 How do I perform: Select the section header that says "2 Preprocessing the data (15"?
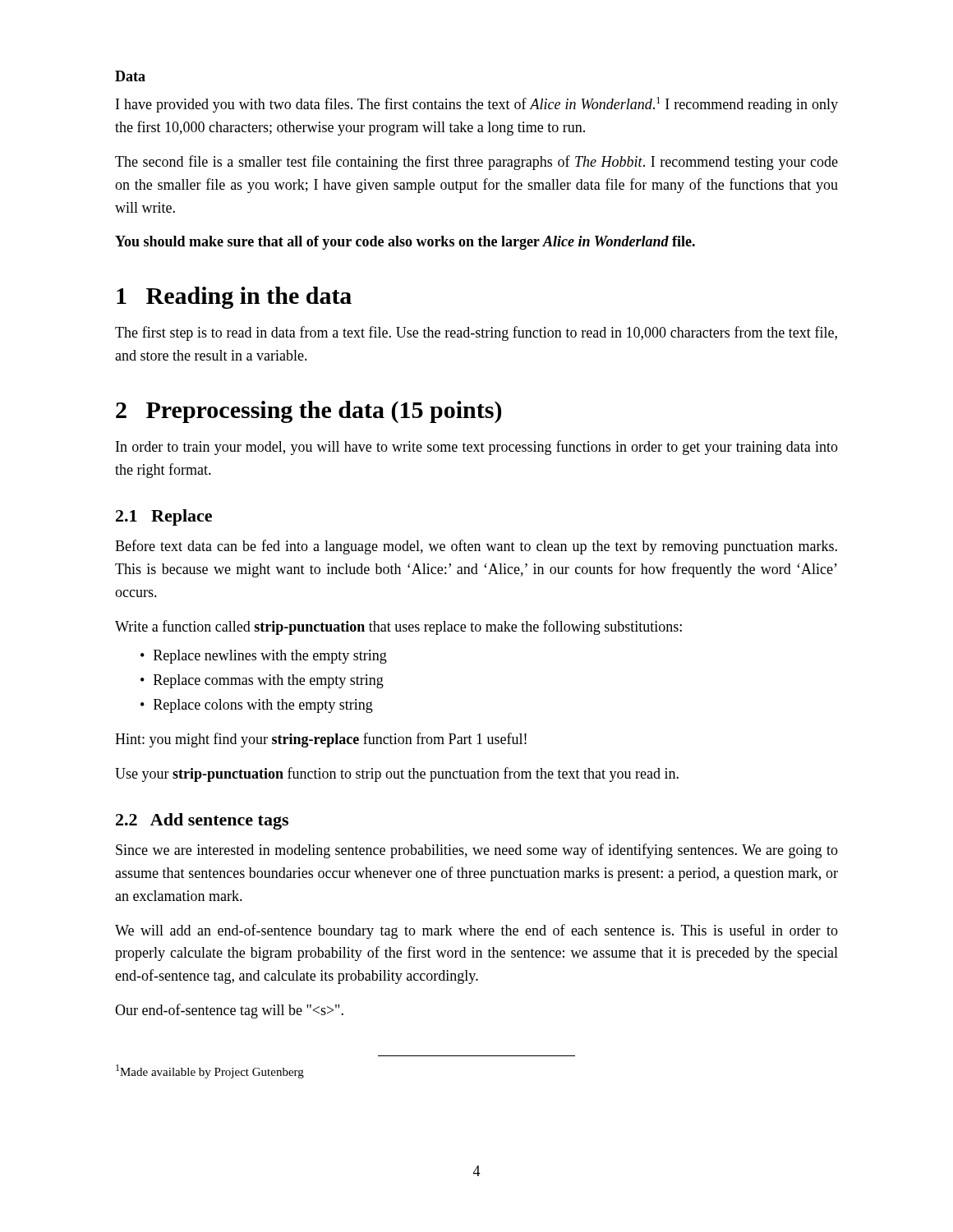point(309,410)
